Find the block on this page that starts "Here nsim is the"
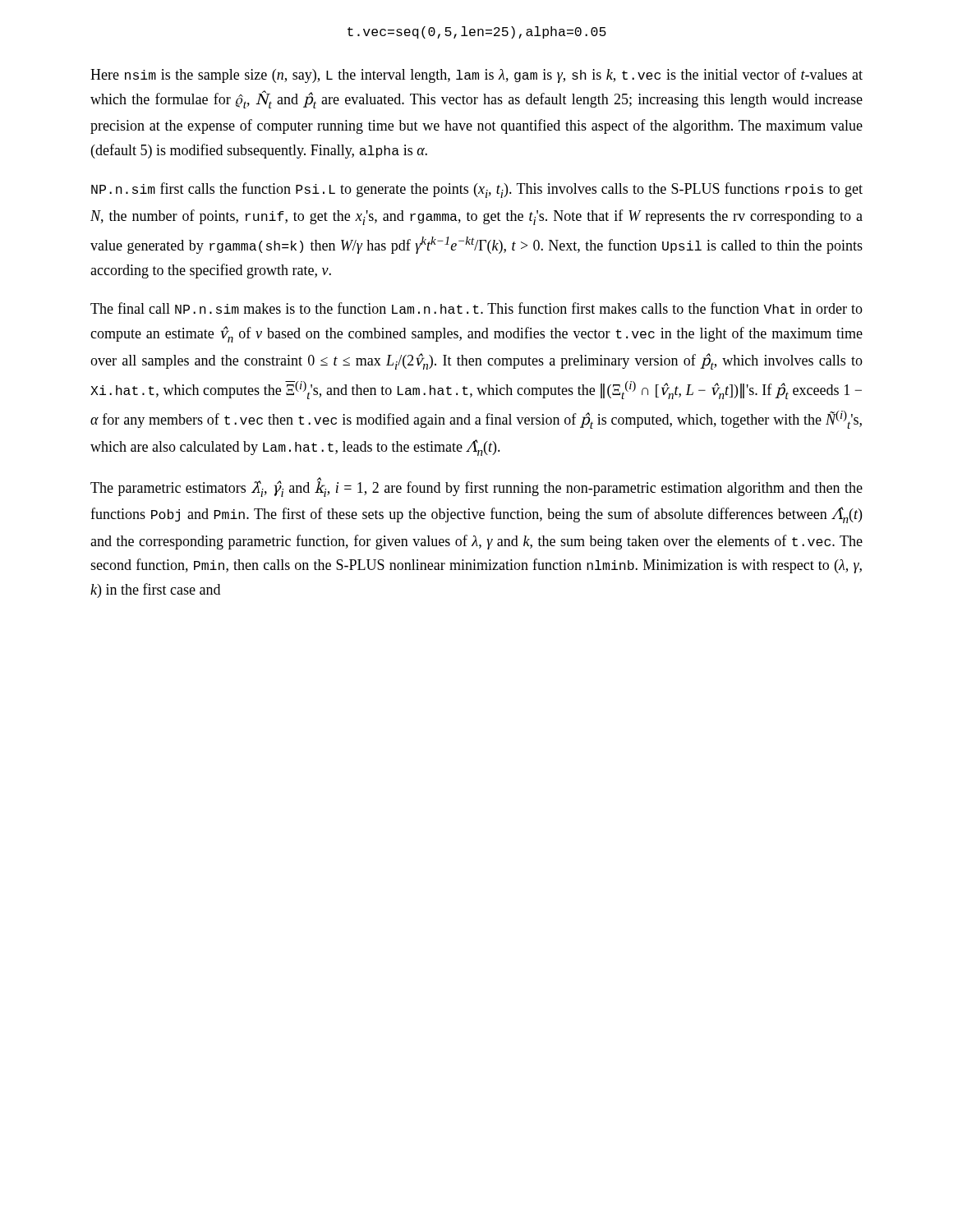This screenshot has height=1232, width=953. [476, 113]
